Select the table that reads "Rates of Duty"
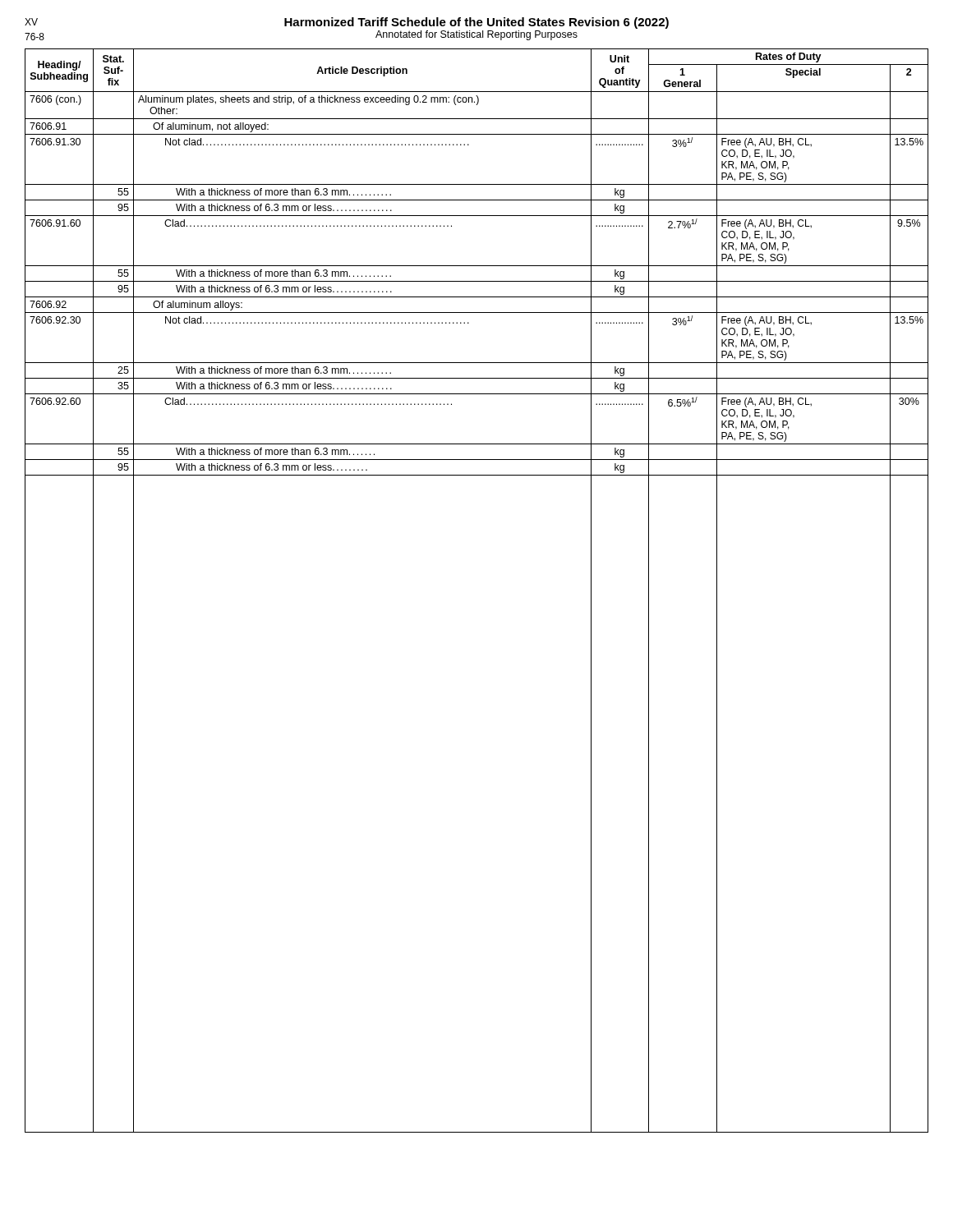Image resolution: width=953 pixels, height=1232 pixels. coord(476,590)
